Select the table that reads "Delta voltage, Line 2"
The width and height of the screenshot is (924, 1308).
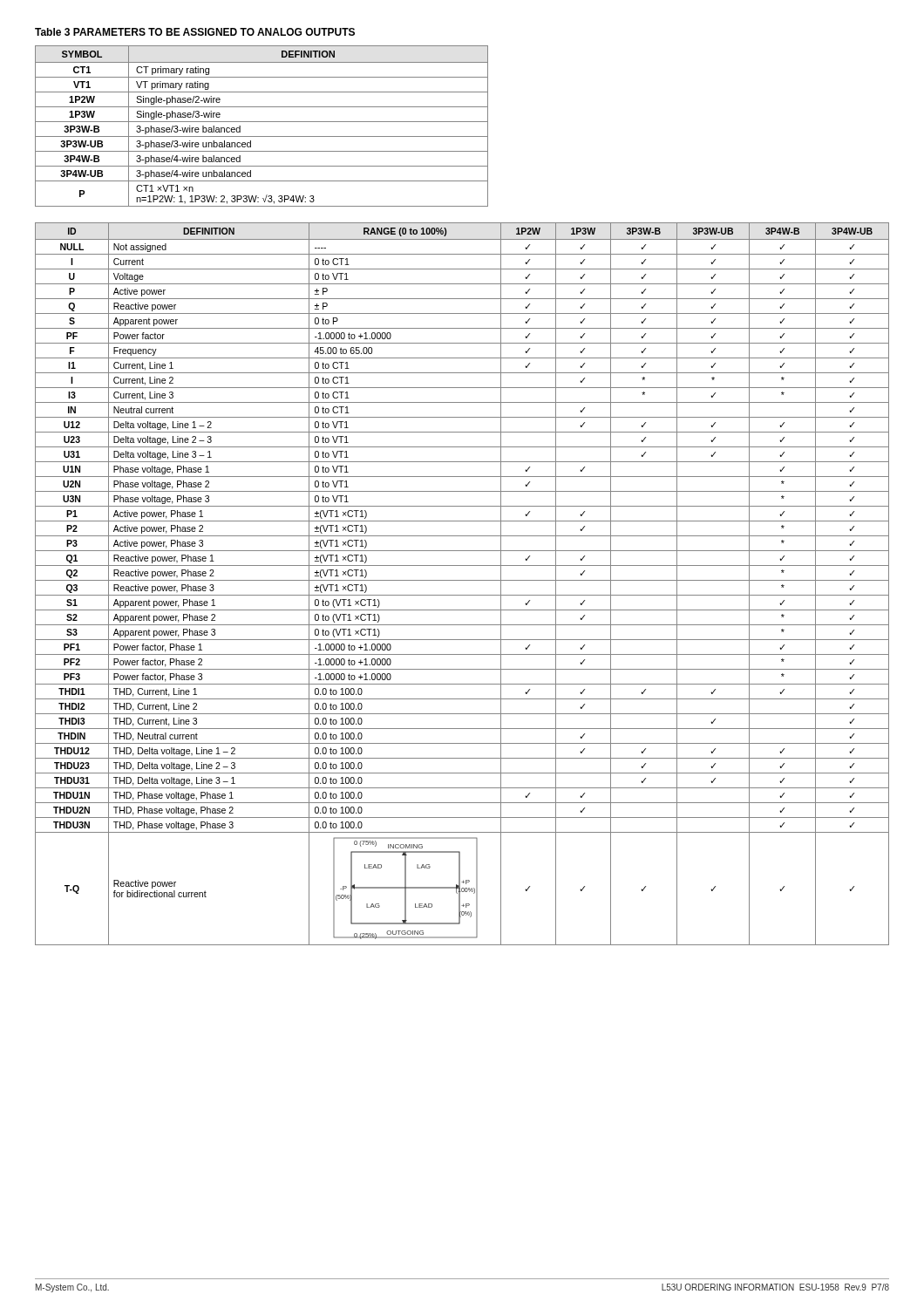[462, 584]
